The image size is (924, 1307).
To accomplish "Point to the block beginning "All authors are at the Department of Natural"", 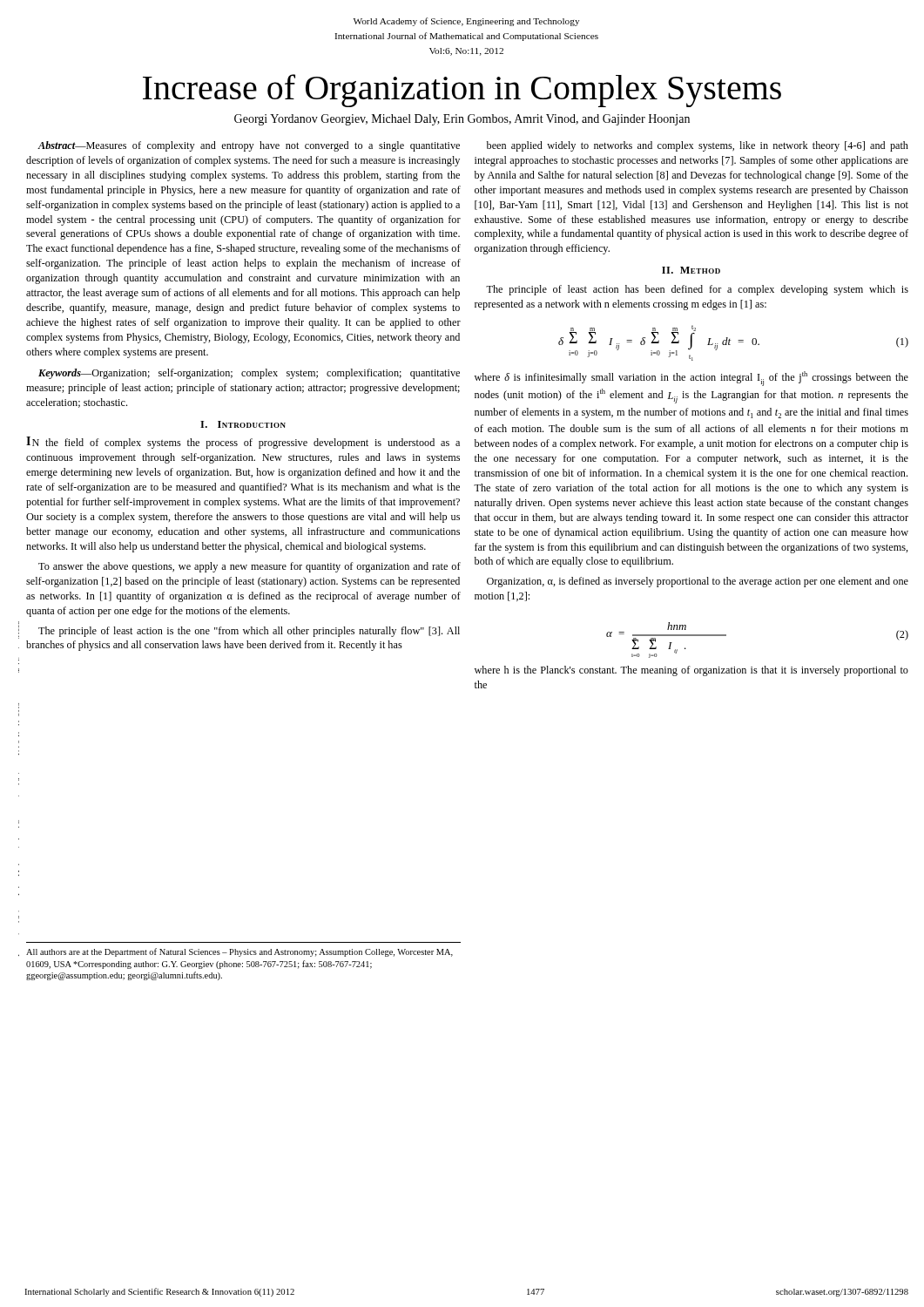I will (240, 964).
